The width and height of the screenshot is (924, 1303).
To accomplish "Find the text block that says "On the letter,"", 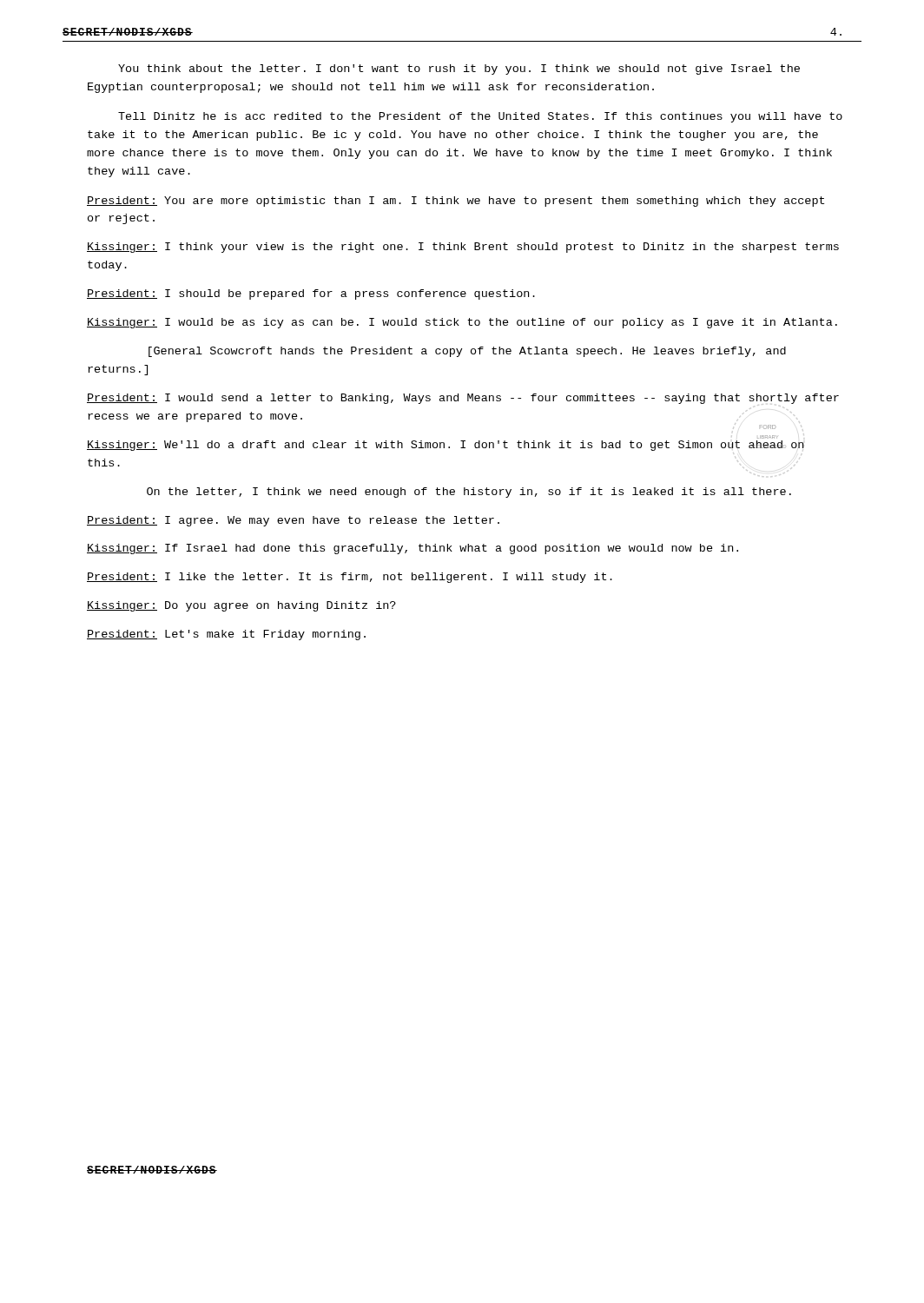I will point(456,492).
